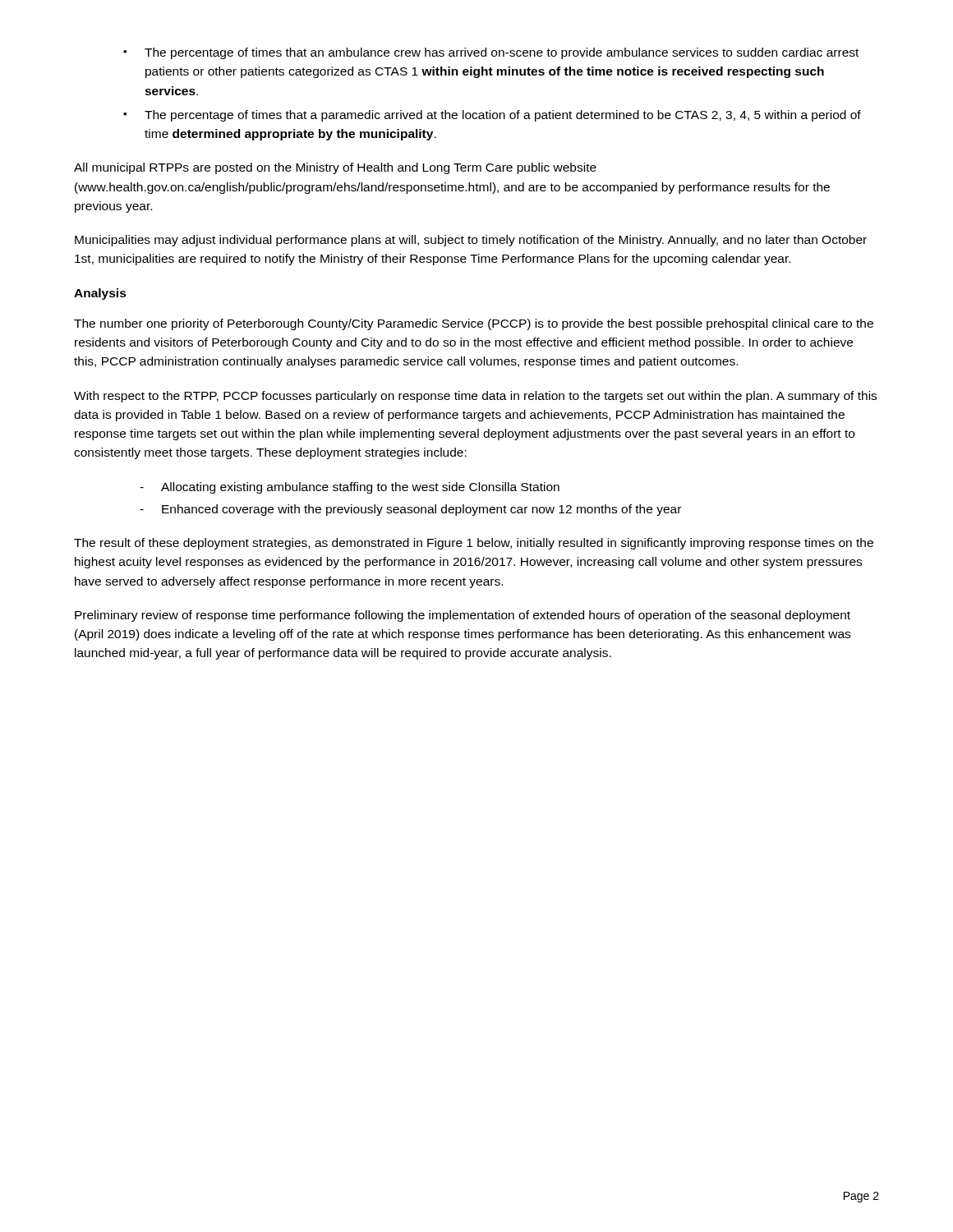Find the block on this page that starts "- Enhanced coverage with"

(509, 509)
